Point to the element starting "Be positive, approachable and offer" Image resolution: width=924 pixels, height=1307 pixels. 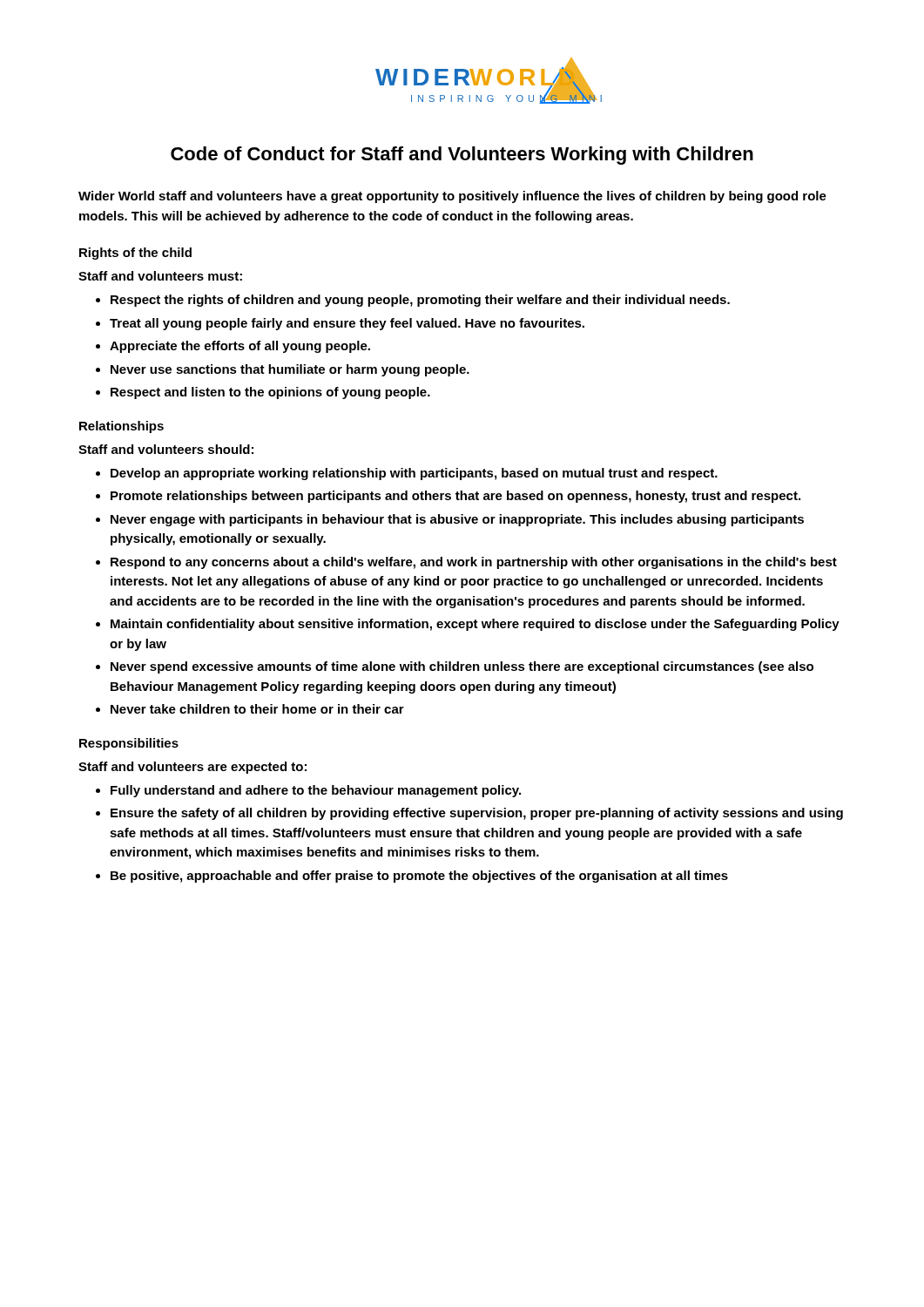coord(419,875)
